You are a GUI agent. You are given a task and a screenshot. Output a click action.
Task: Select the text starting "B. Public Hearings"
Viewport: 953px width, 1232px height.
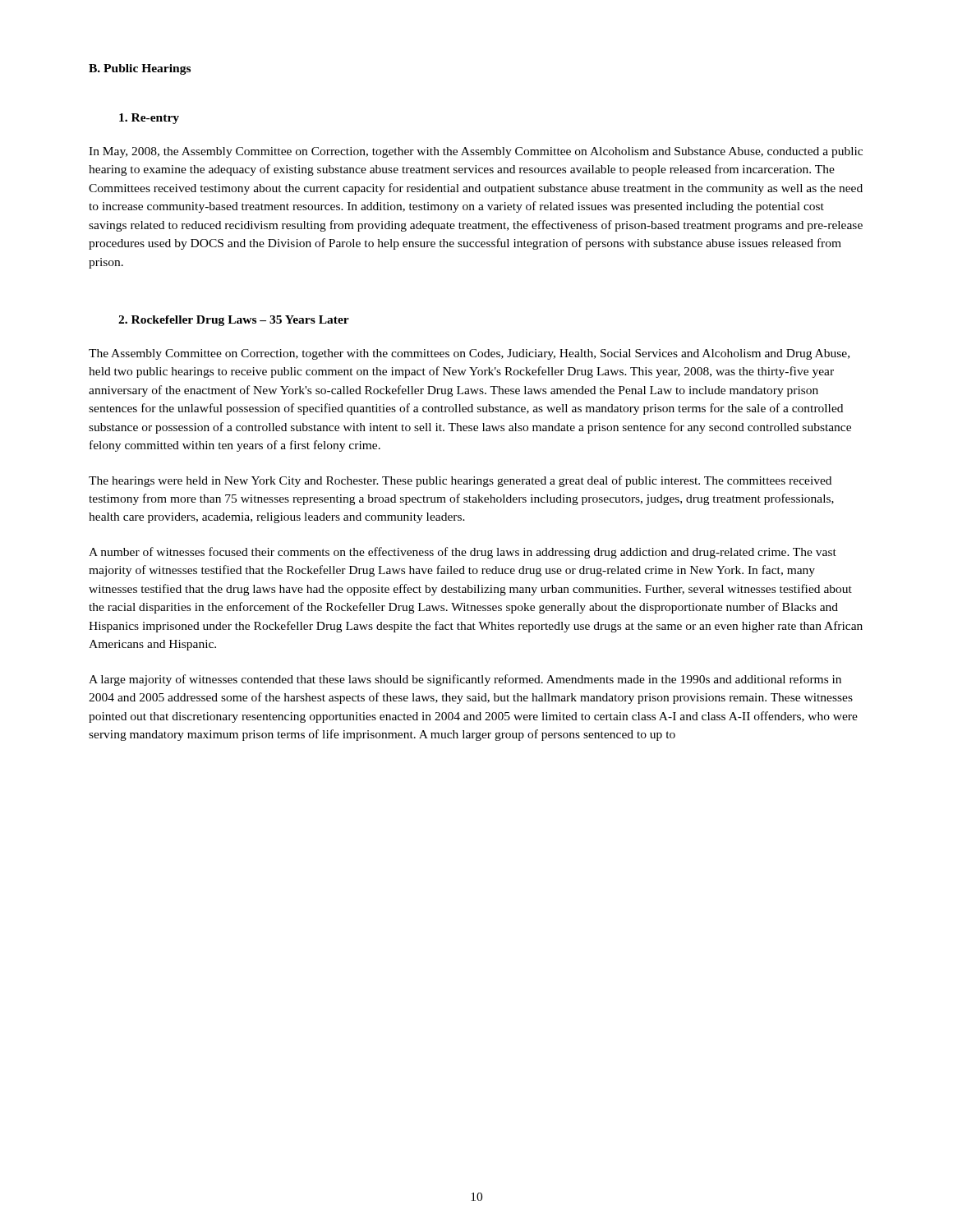point(140,68)
